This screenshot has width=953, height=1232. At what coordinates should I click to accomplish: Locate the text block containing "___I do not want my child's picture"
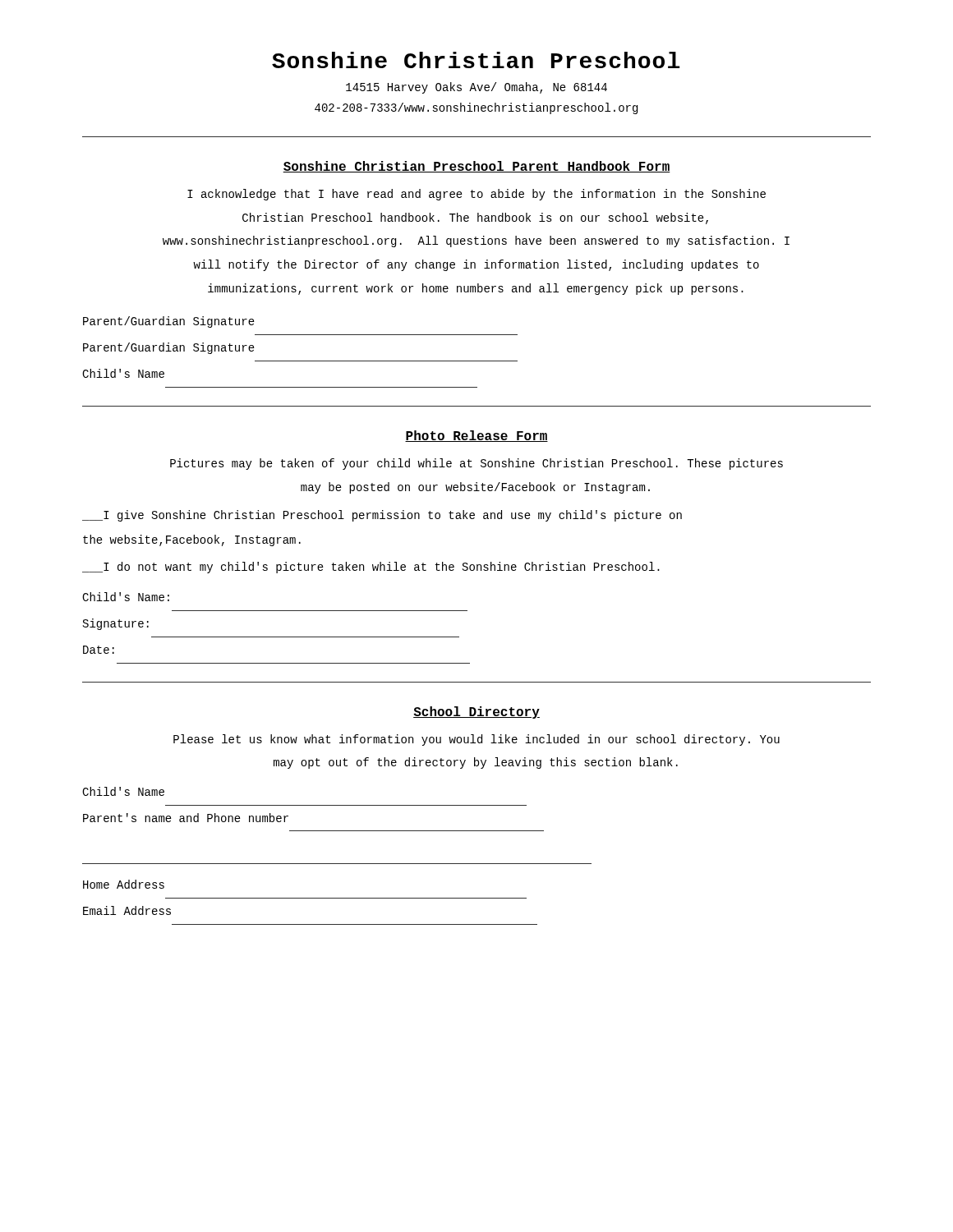click(372, 568)
